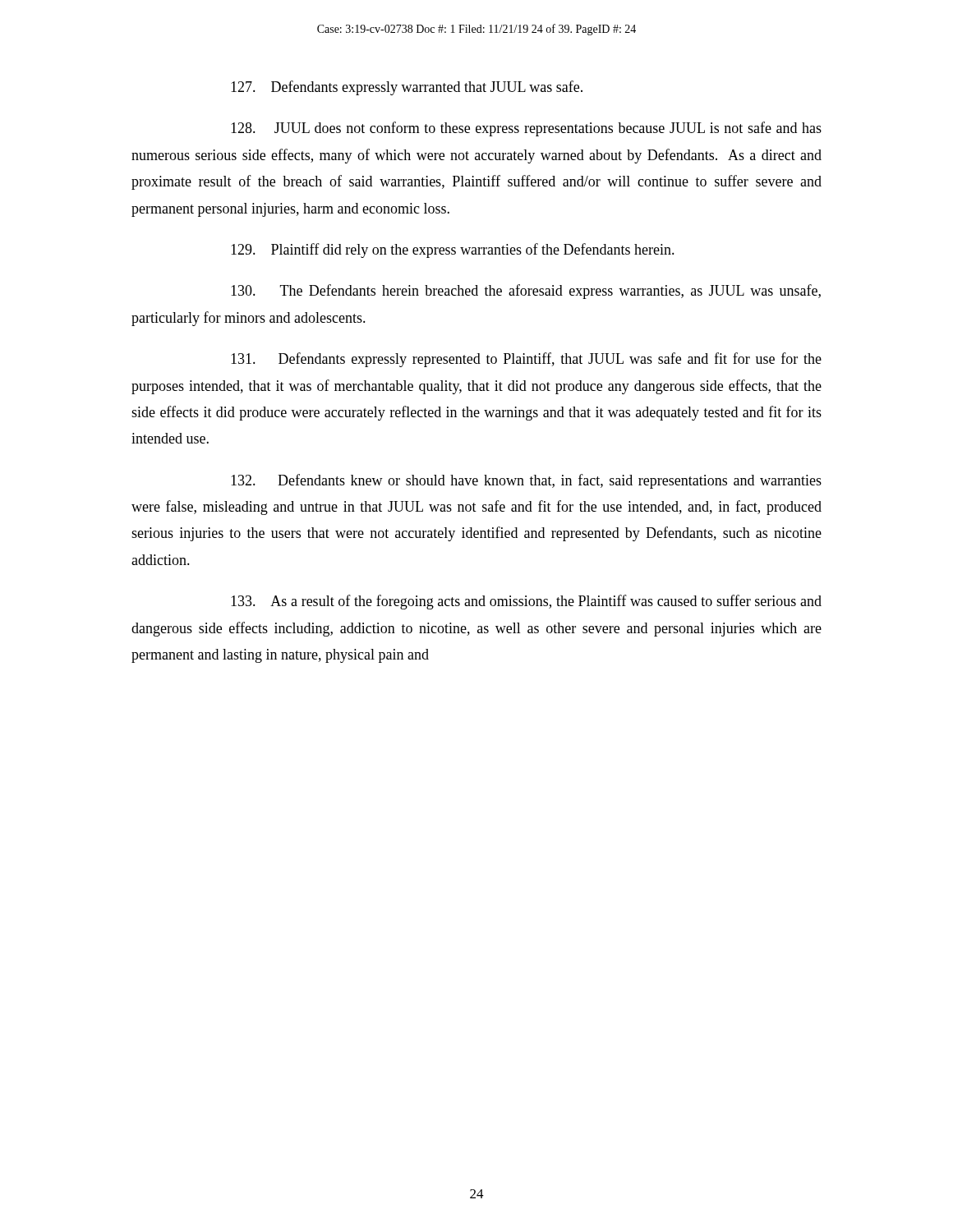Where is the passage that starts "129. Plaintiff did rely"?
This screenshot has height=1232, width=953.
[452, 250]
